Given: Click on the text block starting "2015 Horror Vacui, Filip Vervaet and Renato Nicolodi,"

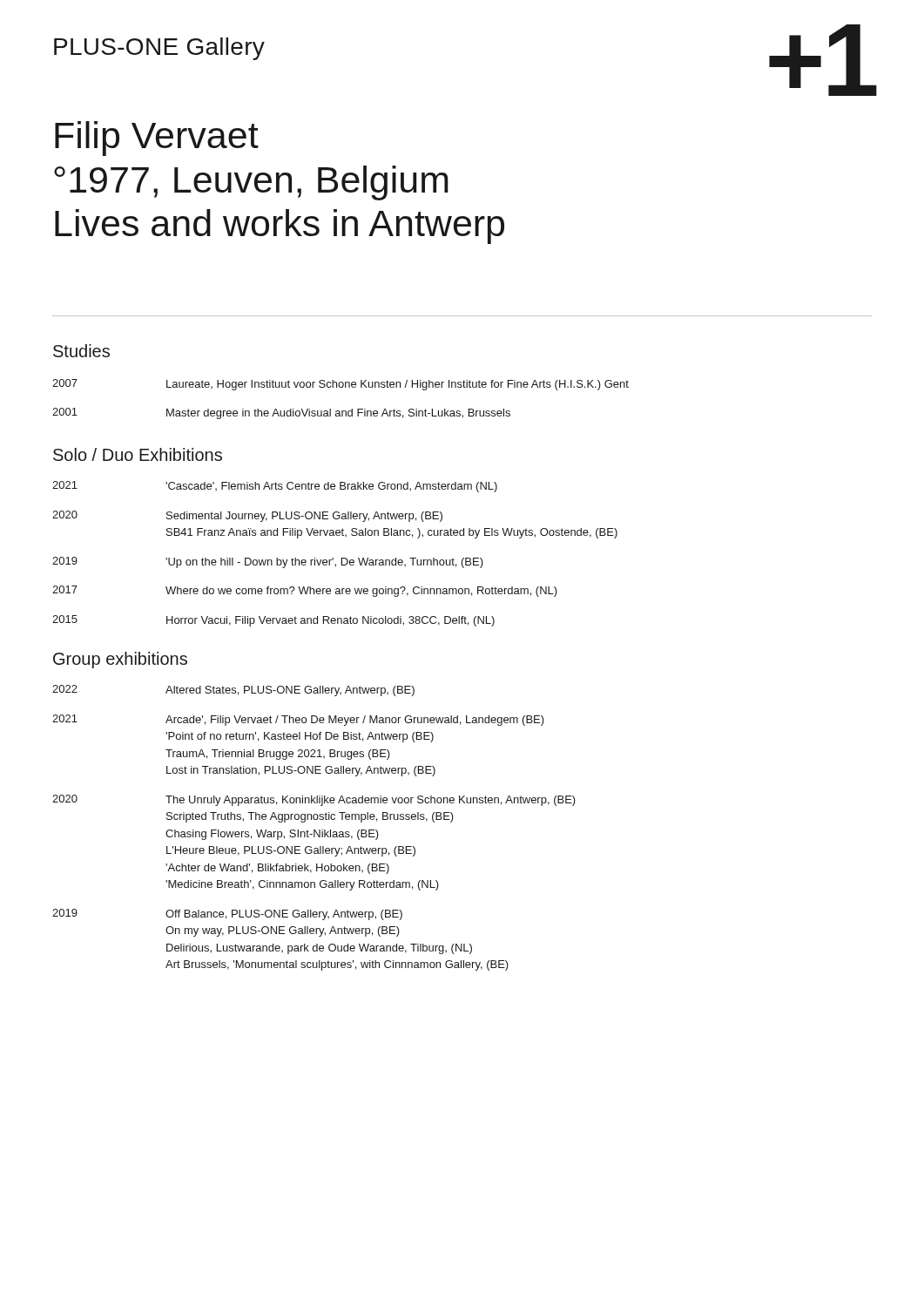Looking at the screenshot, I should (274, 620).
